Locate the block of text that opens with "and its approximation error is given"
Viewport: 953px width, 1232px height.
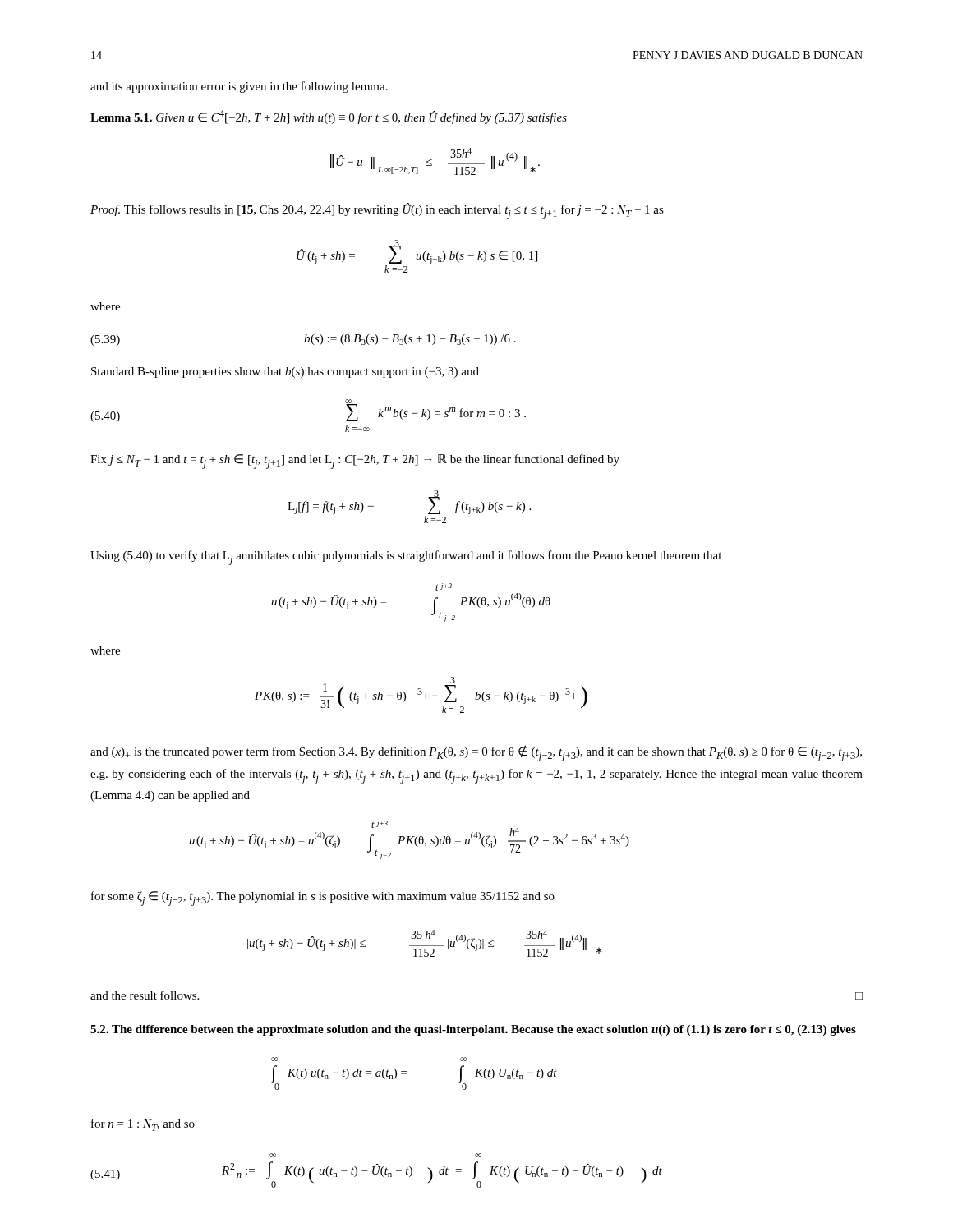tap(239, 87)
